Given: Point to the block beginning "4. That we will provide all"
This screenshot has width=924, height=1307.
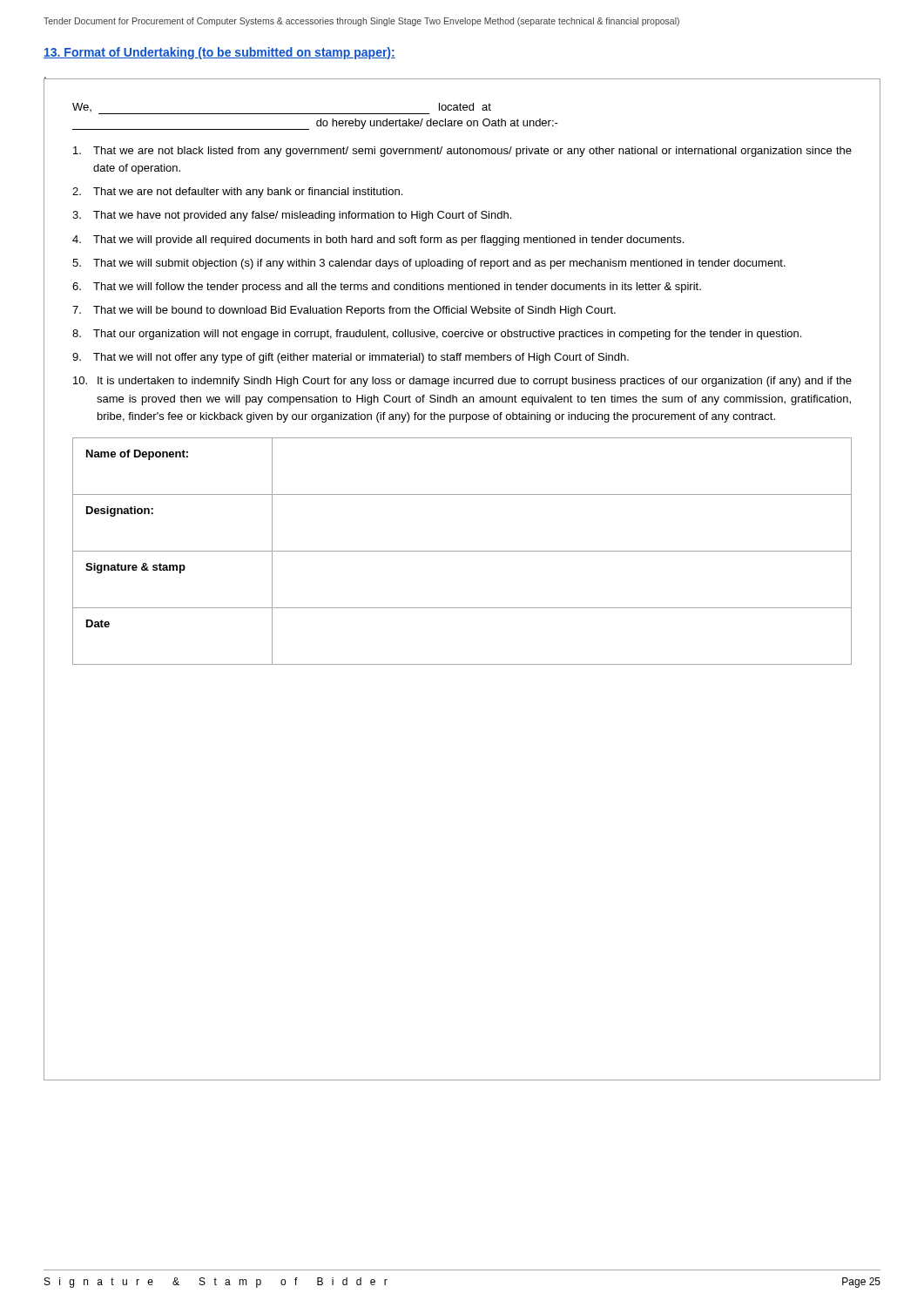Looking at the screenshot, I should click(462, 239).
